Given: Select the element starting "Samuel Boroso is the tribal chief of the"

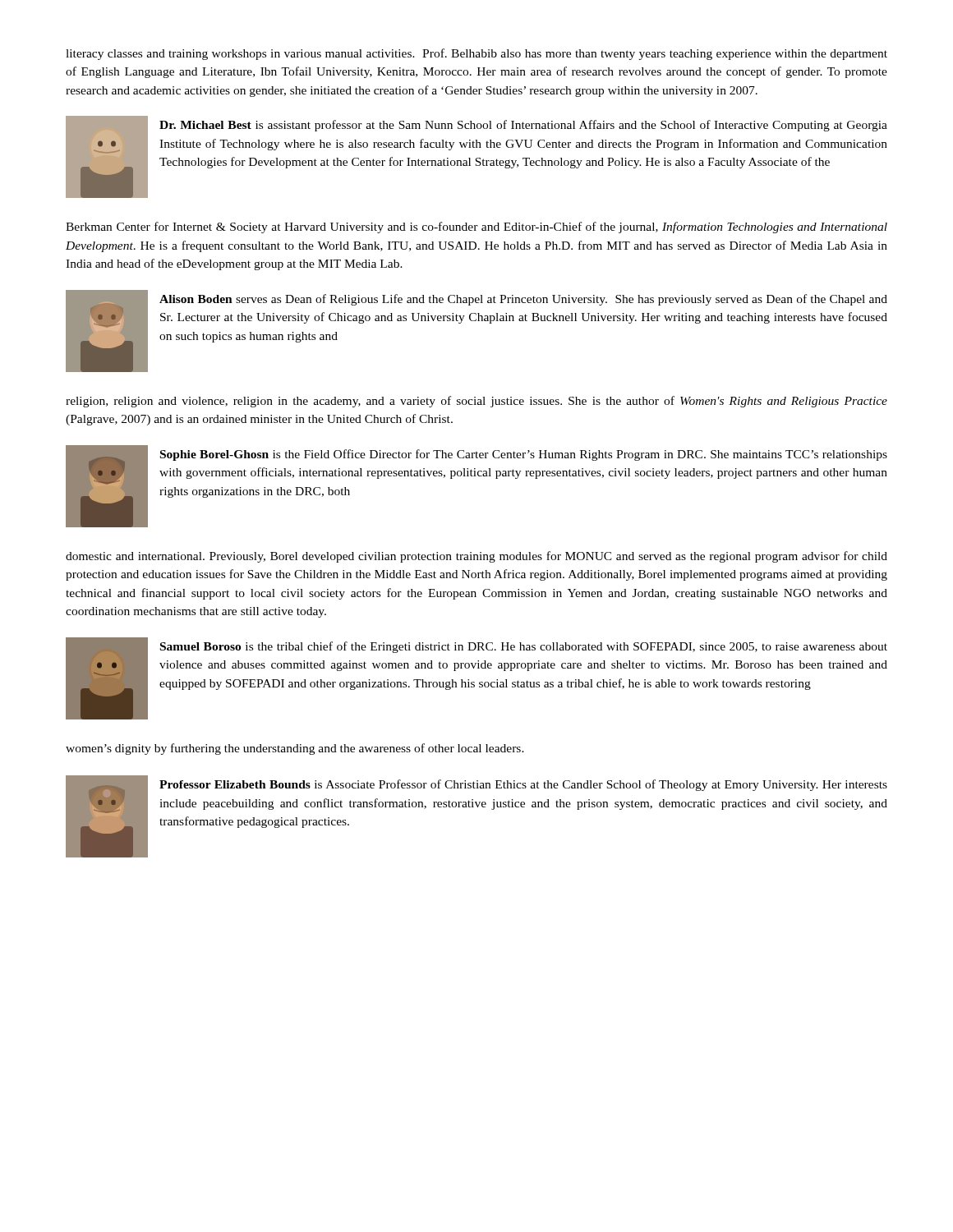Looking at the screenshot, I should (523, 664).
